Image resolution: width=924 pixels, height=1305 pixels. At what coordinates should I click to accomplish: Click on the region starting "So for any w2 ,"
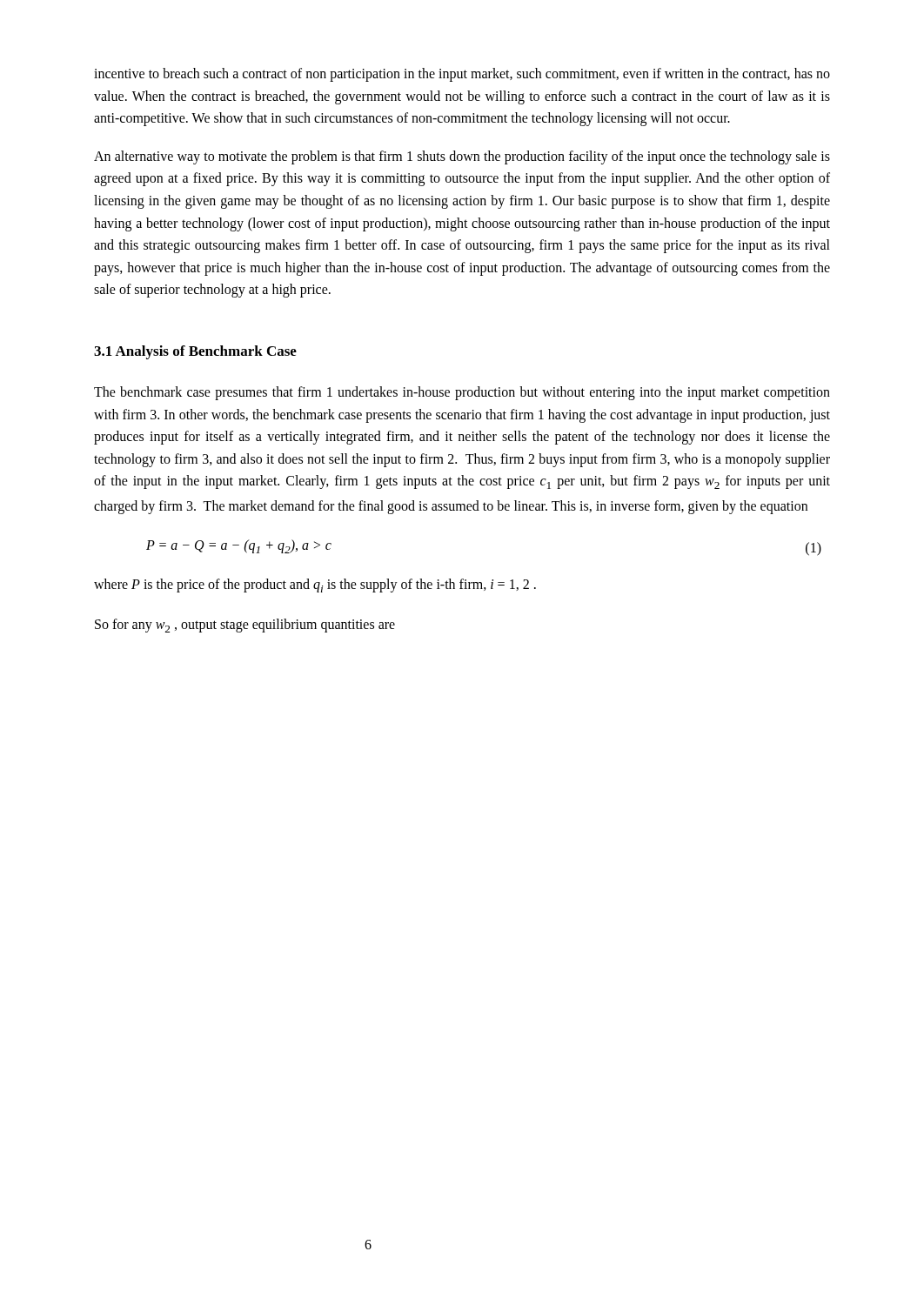pyautogui.click(x=245, y=626)
